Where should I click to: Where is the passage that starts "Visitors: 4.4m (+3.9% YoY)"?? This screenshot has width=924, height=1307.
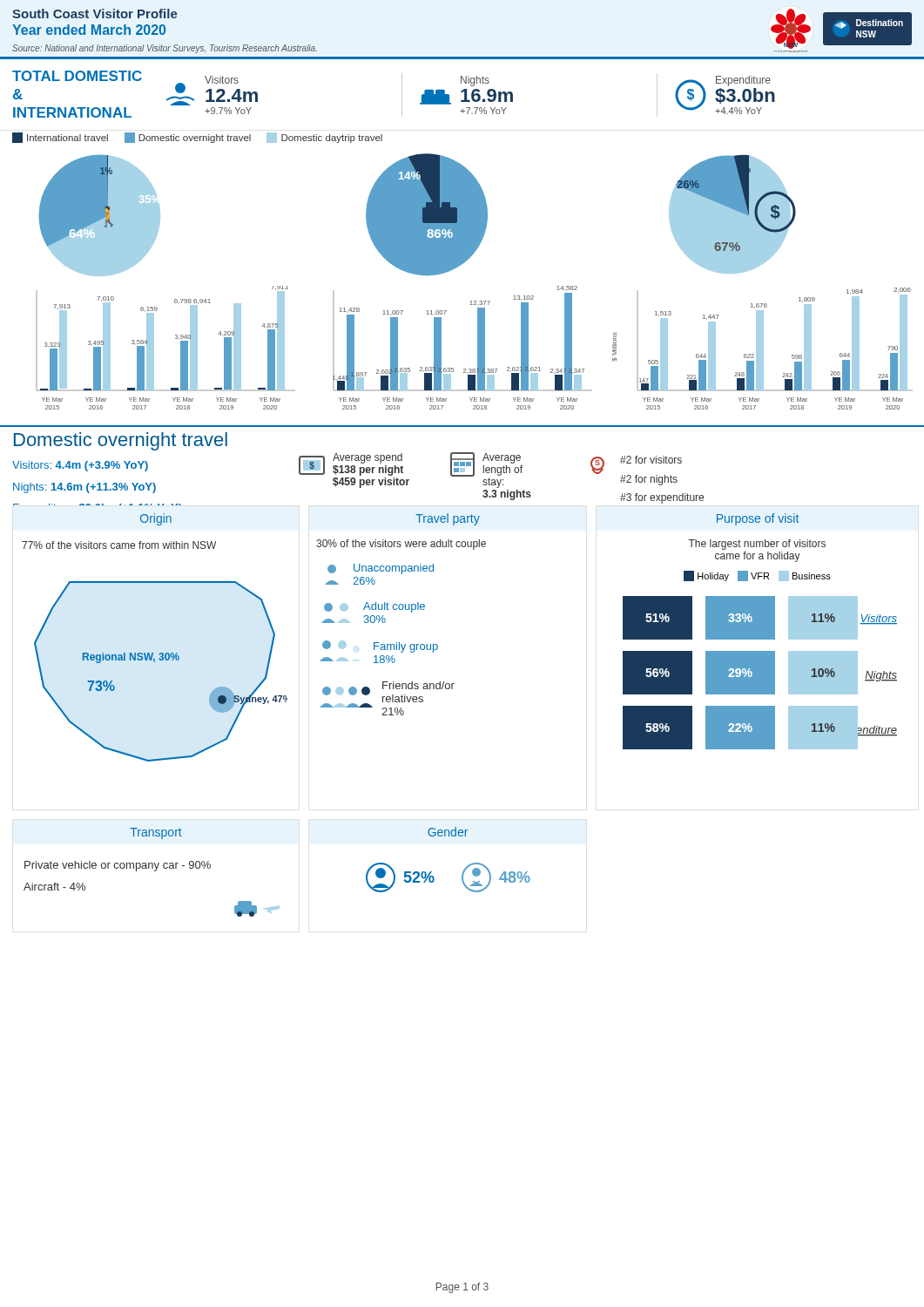pyautogui.click(x=97, y=486)
